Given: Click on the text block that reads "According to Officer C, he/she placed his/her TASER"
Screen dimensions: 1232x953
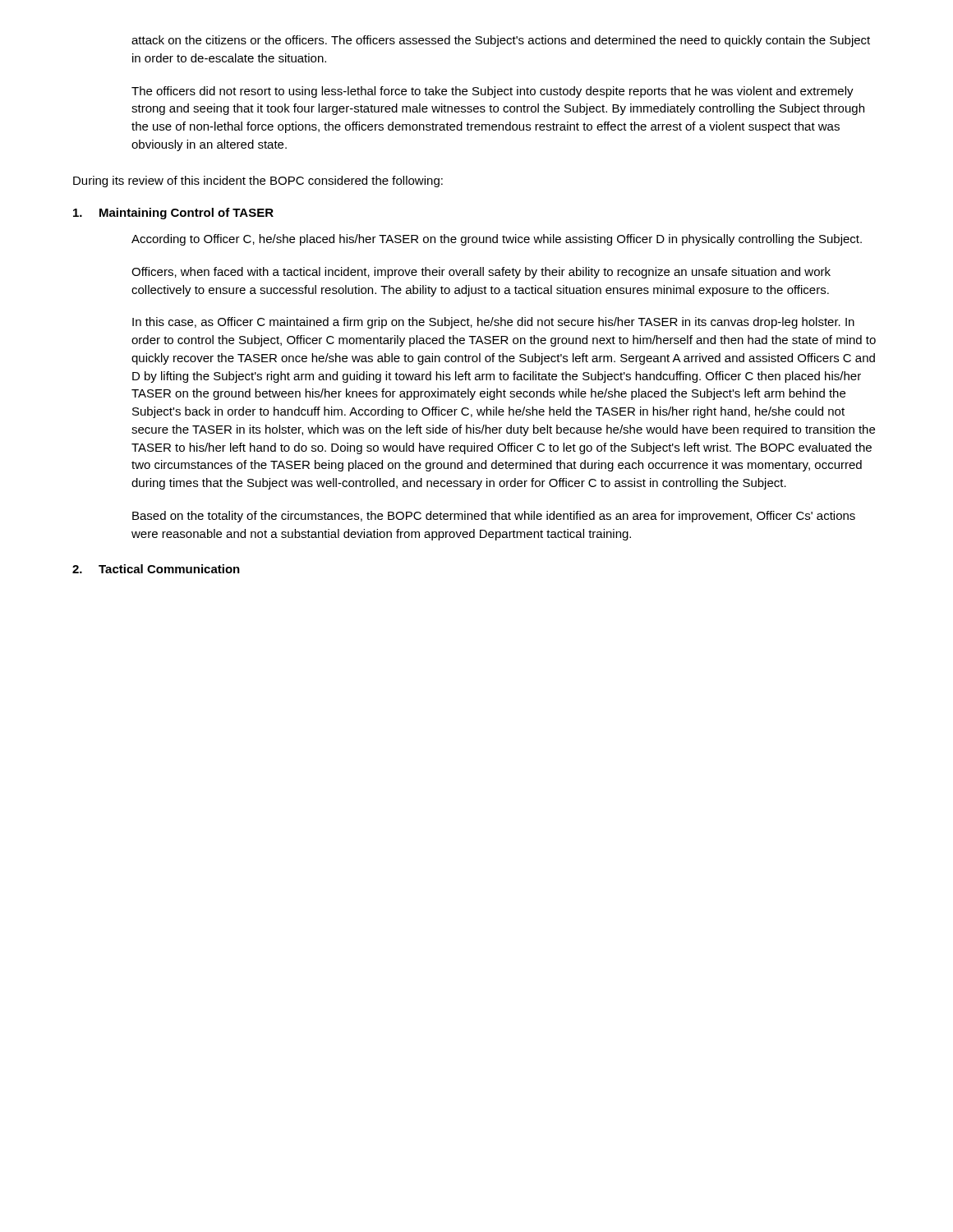Looking at the screenshot, I should click(497, 239).
